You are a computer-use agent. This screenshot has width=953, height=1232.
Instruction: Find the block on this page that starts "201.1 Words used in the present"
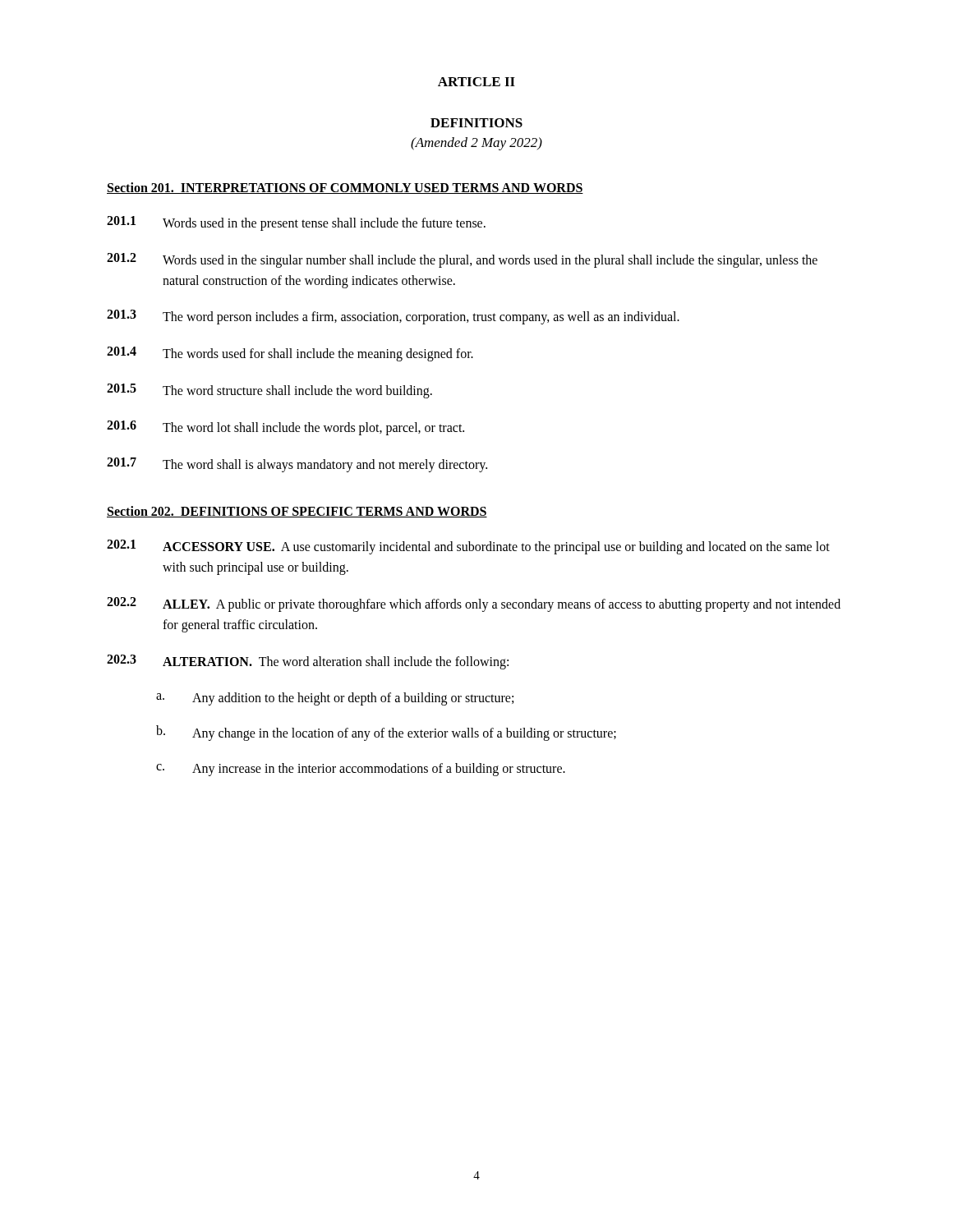tap(476, 224)
